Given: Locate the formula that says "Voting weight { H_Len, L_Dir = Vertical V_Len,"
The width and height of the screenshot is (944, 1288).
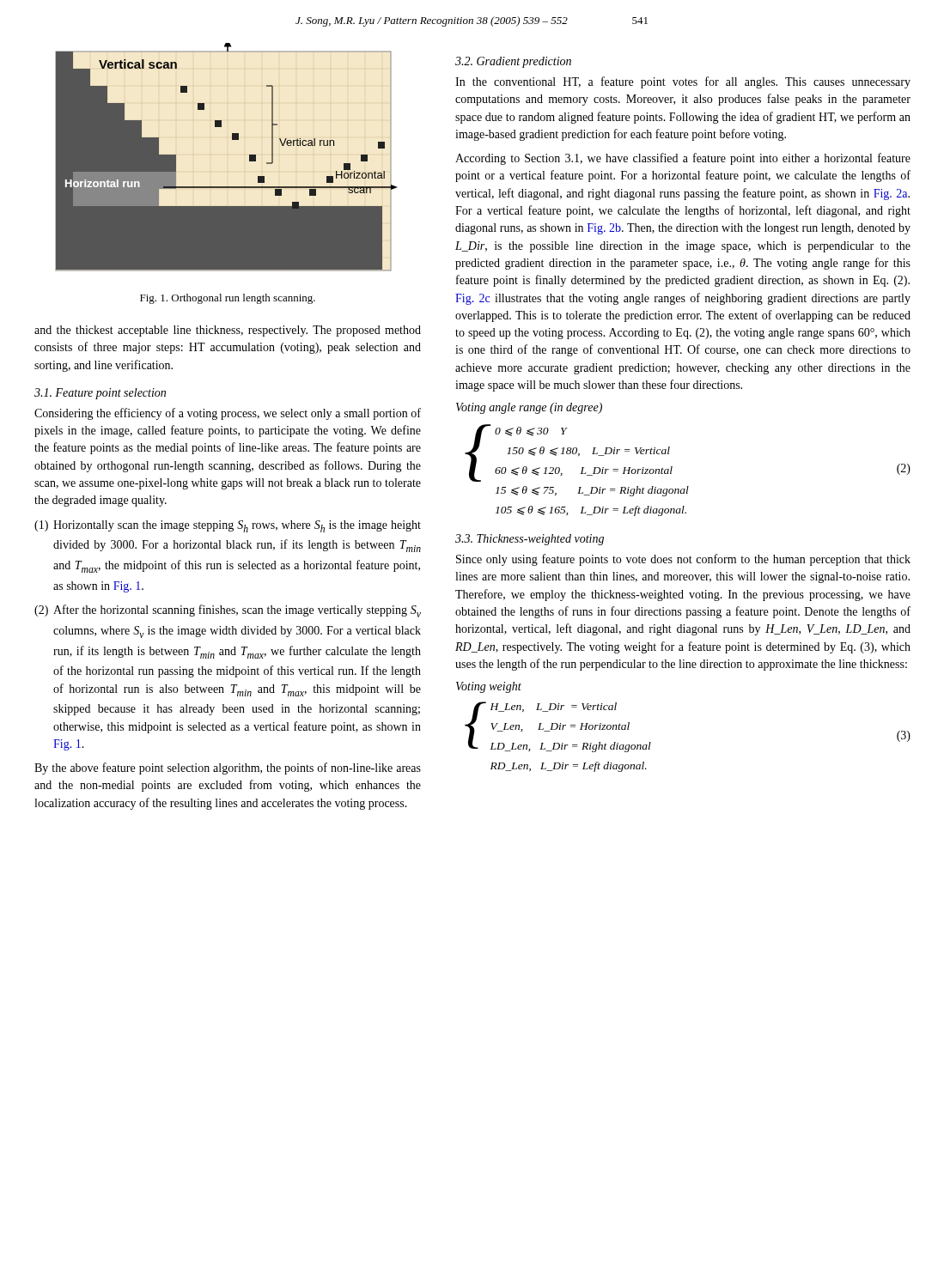Looking at the screenshot, I should pyautogui.click(x=489, y=687).
